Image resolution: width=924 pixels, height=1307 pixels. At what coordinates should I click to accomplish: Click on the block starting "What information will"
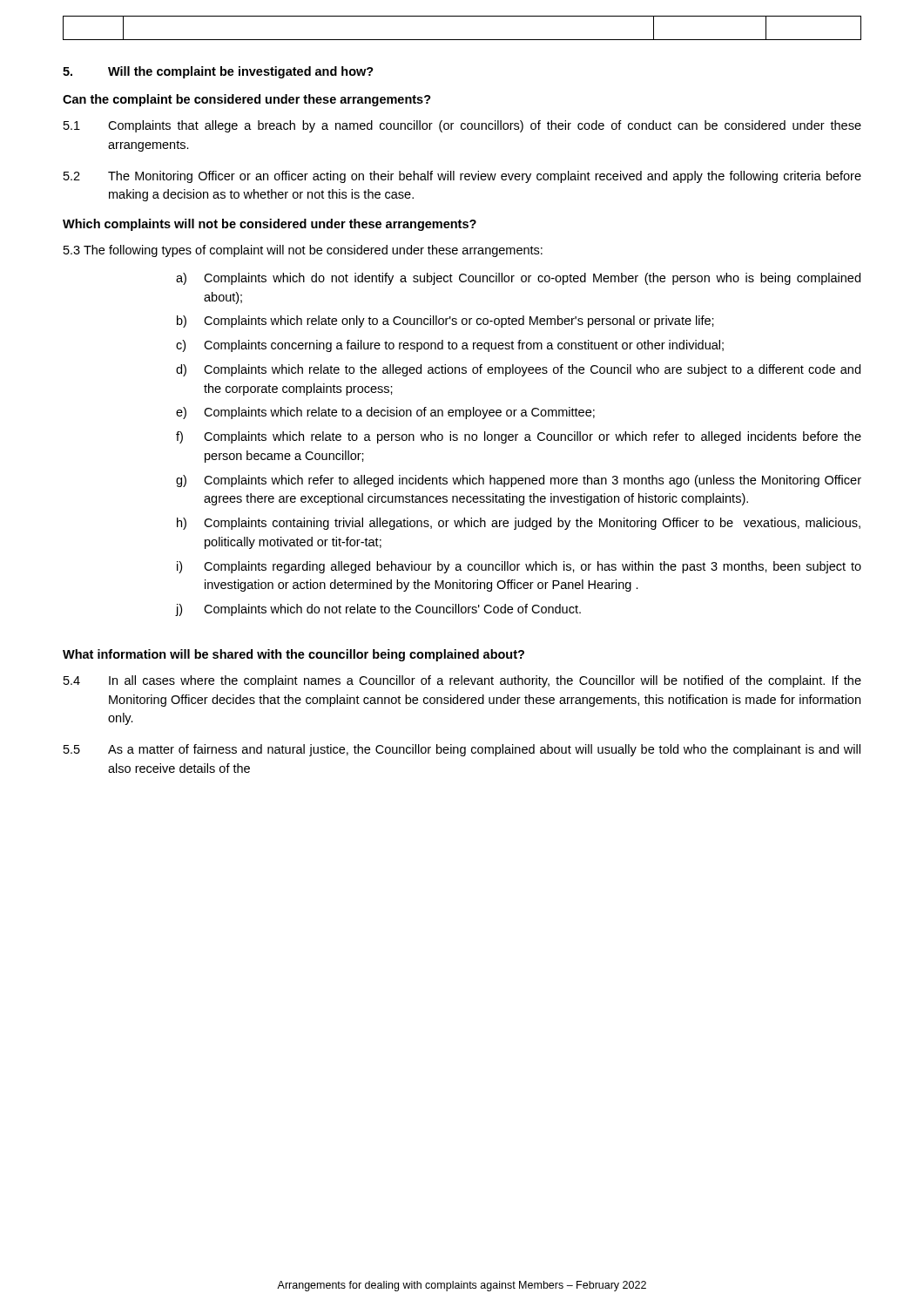pyautogui.click(x=294, y=654)
